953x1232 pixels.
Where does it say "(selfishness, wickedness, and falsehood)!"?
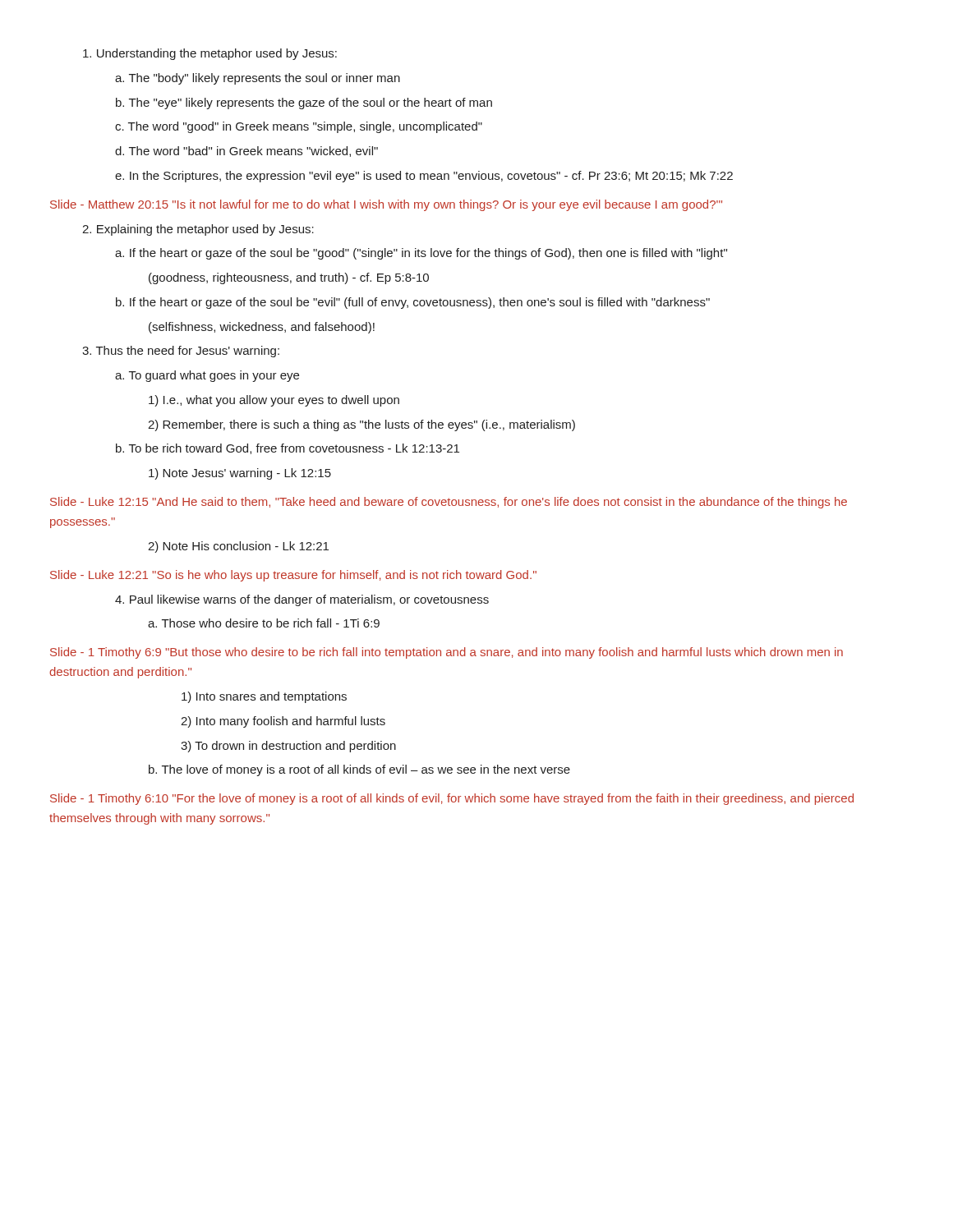(262, 326)
